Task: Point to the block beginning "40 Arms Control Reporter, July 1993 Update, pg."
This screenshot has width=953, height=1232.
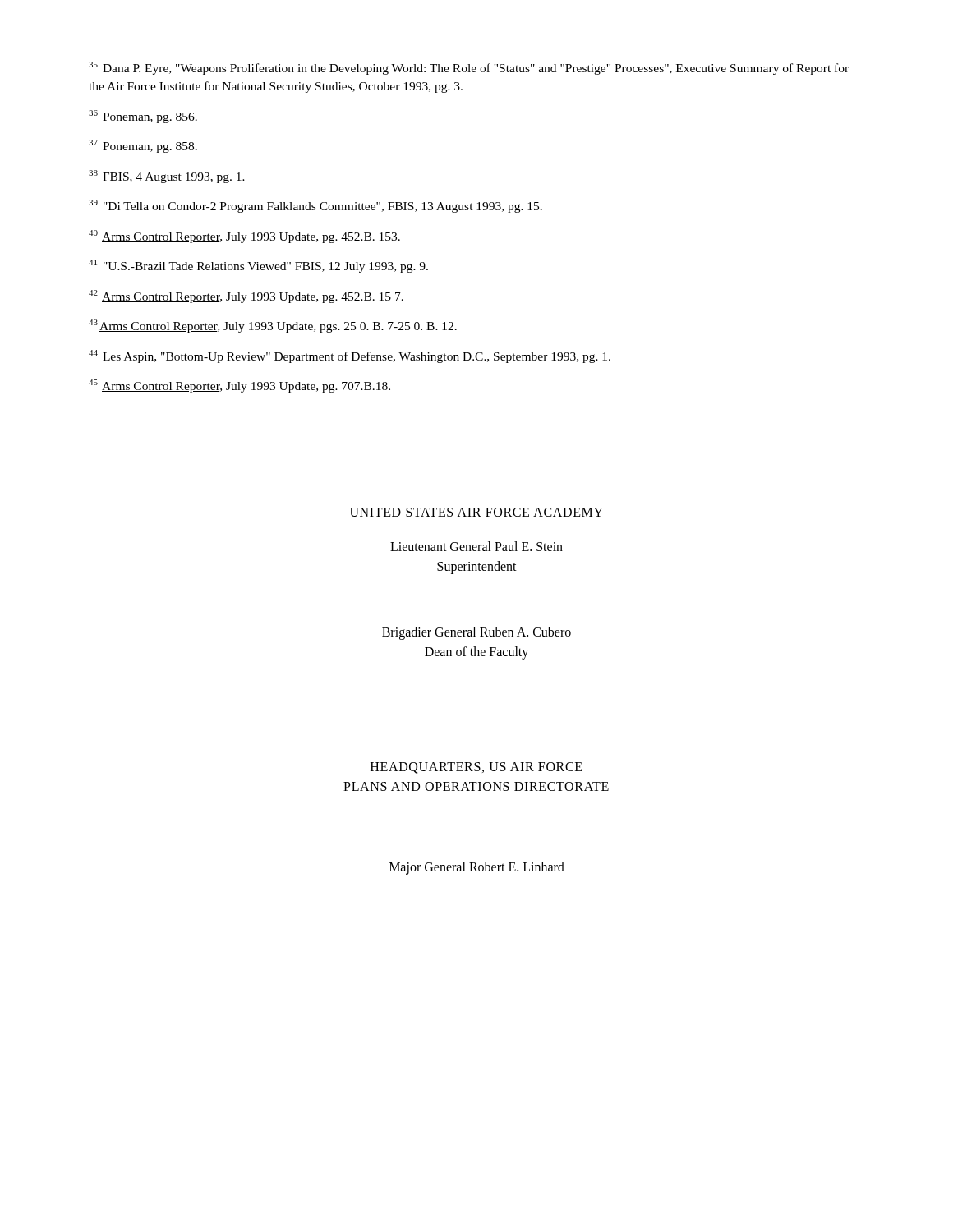Action: [245, 235]
